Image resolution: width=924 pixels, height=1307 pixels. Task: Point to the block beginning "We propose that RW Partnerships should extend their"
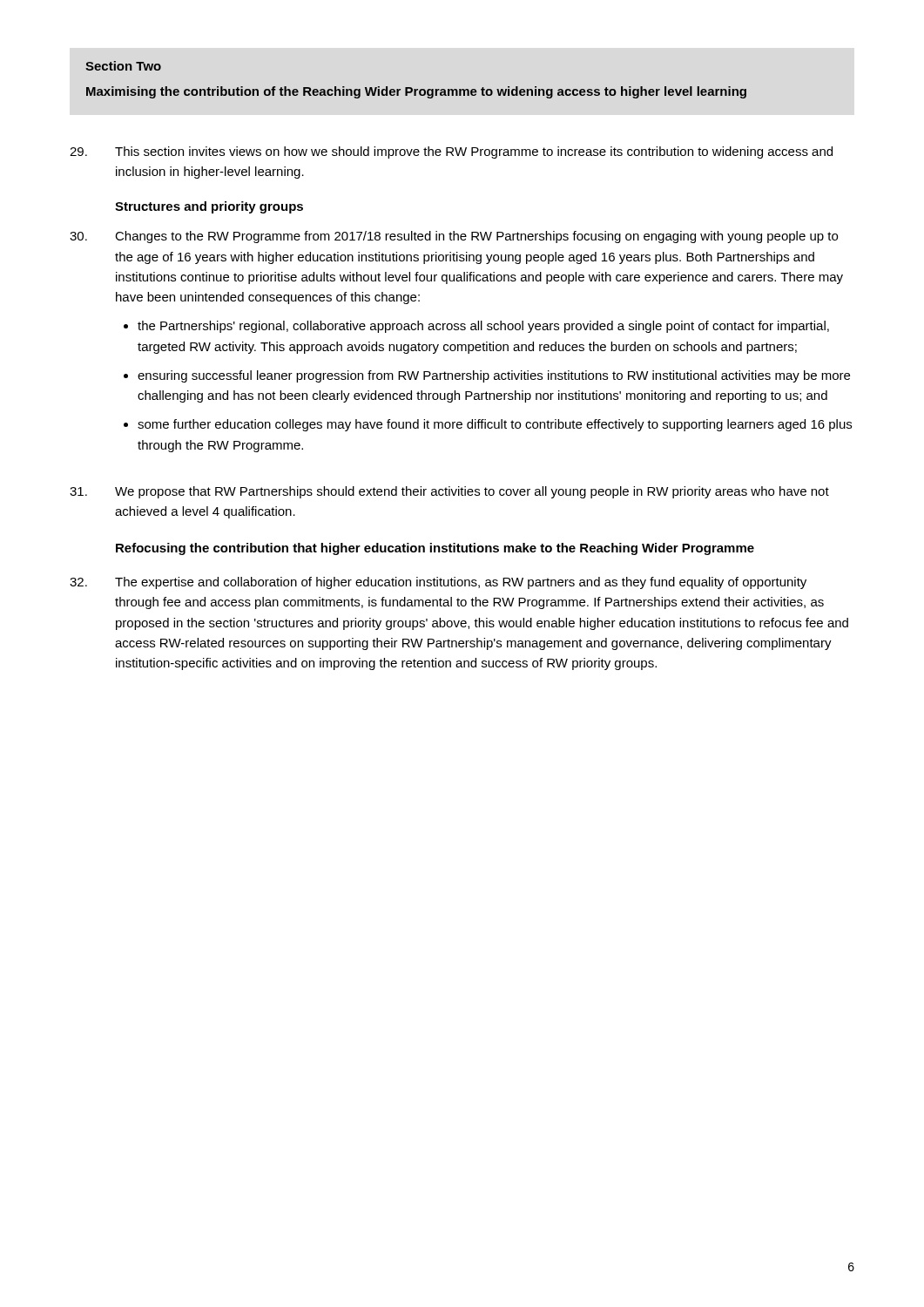(462, 501)
